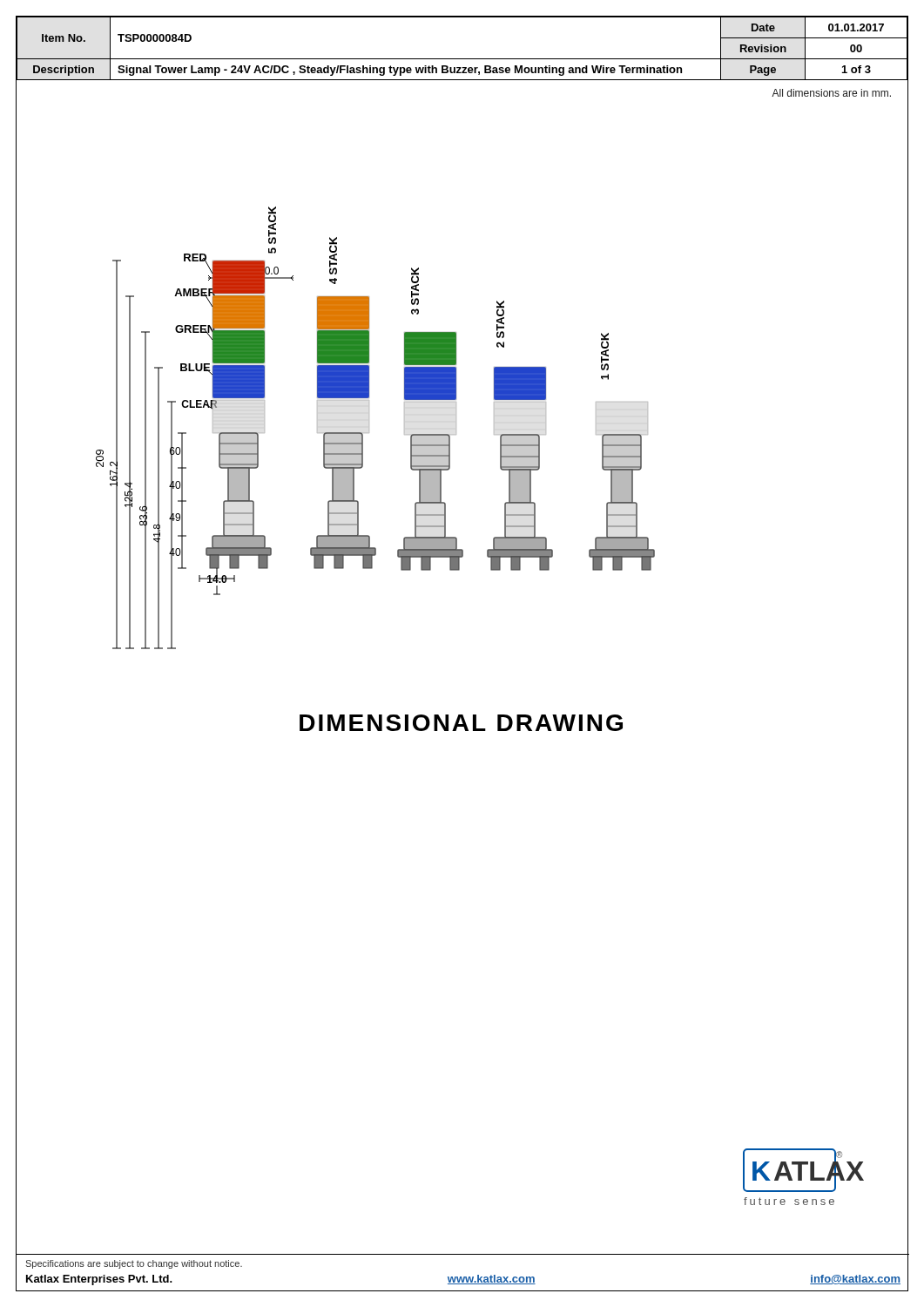
Task: Select the logo
Action: pos(812,1180)
